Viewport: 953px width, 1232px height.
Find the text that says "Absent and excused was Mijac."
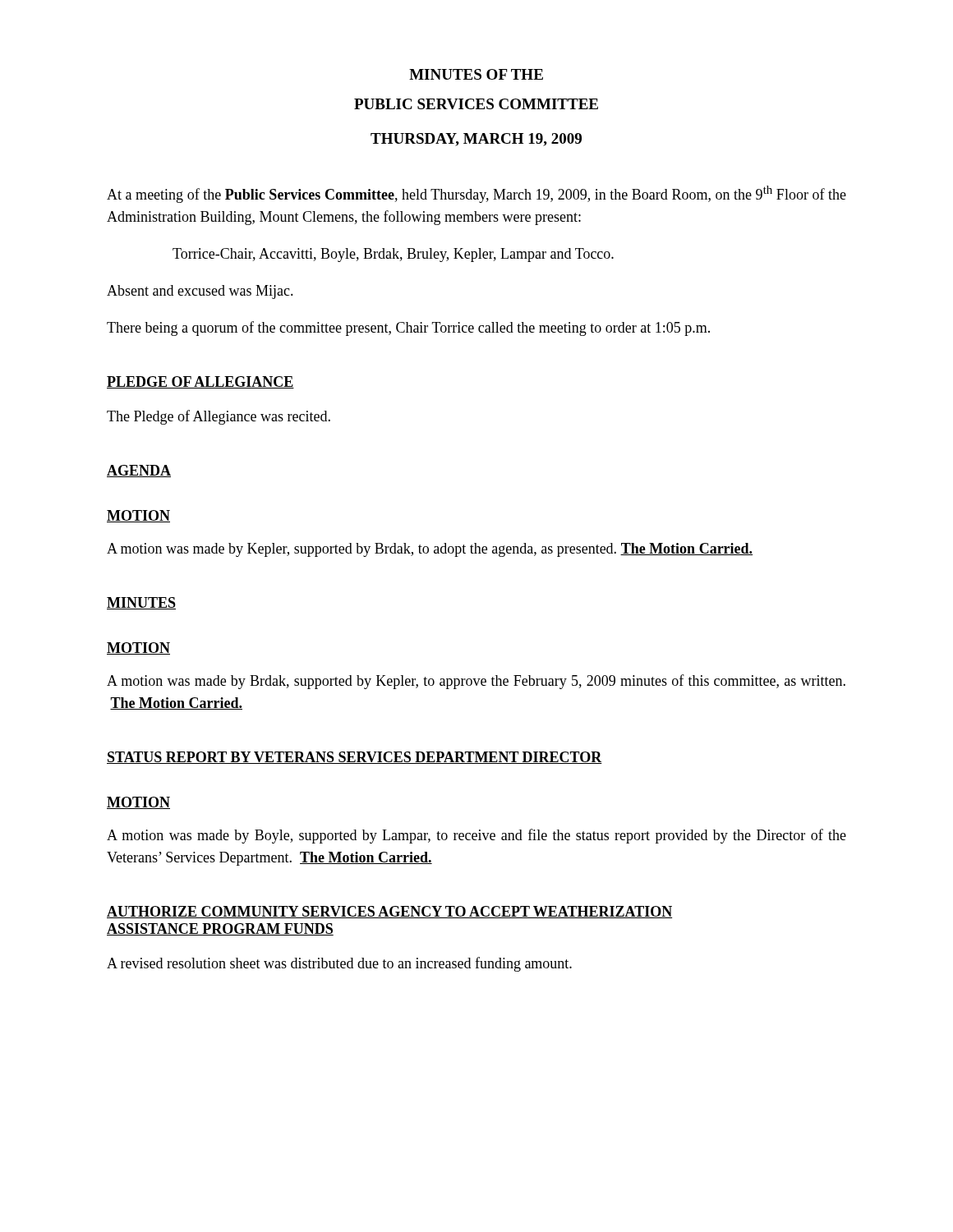coord(200,291)
